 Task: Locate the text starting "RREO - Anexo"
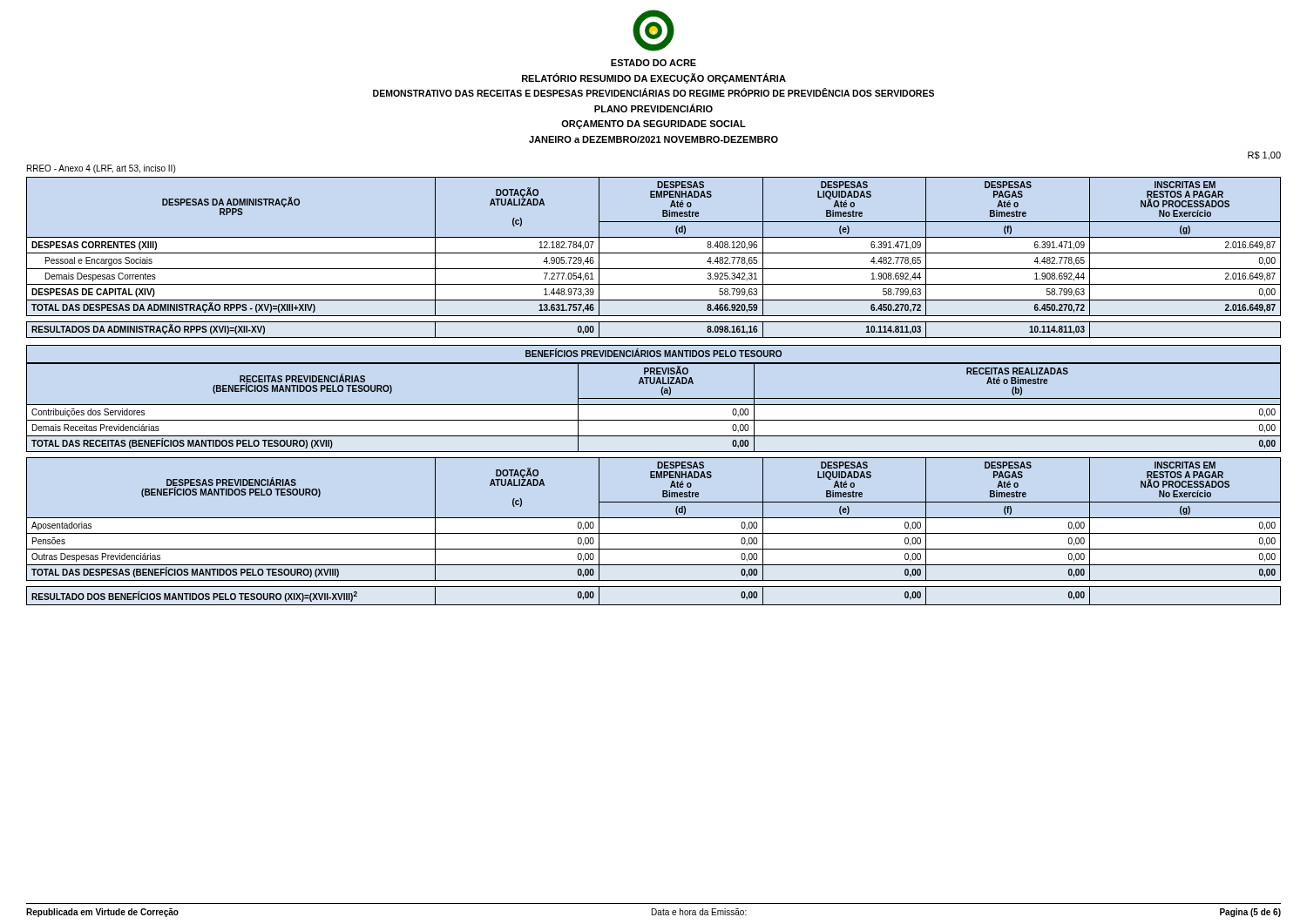101,168
